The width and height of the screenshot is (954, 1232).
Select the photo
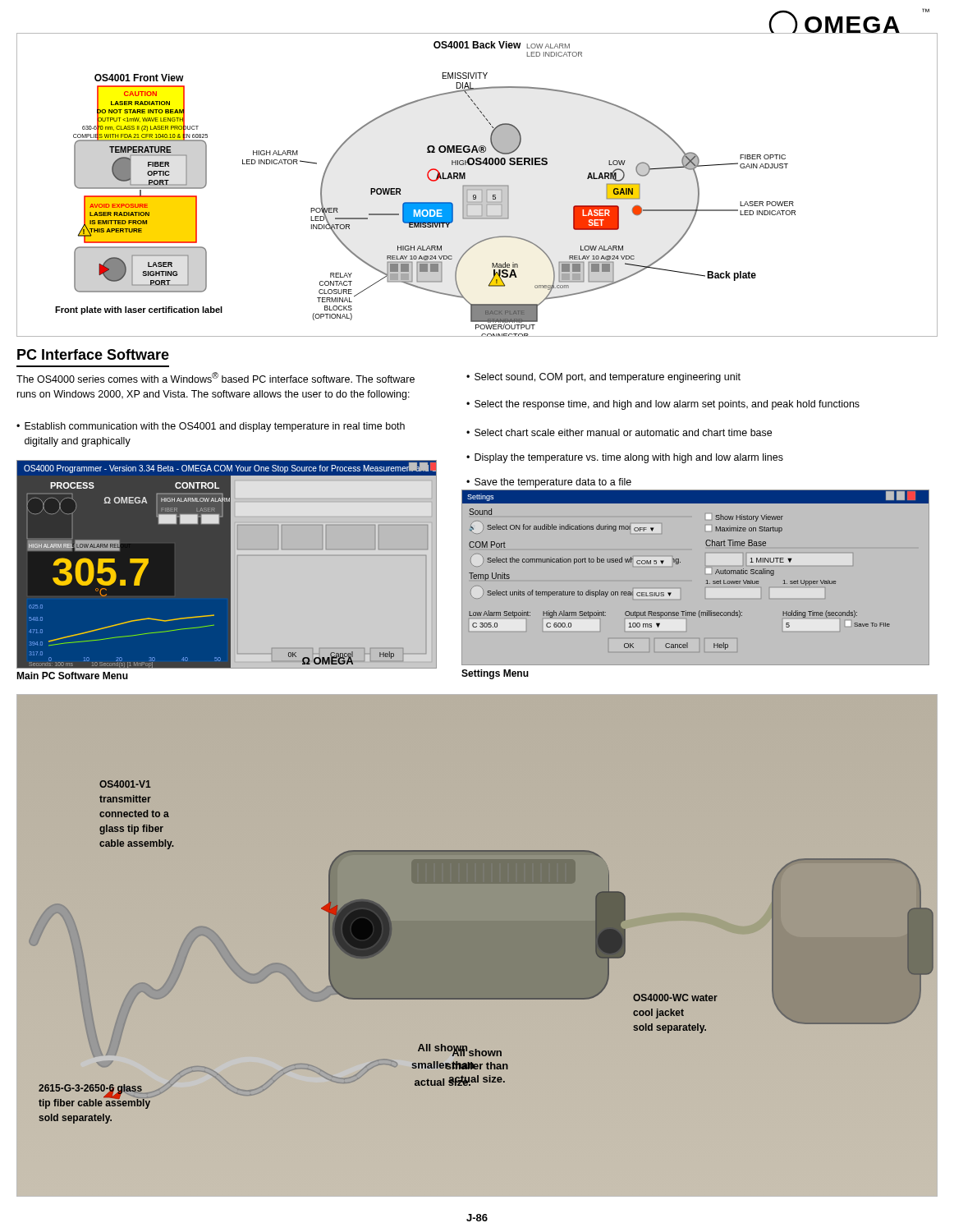tap(477, 945)
